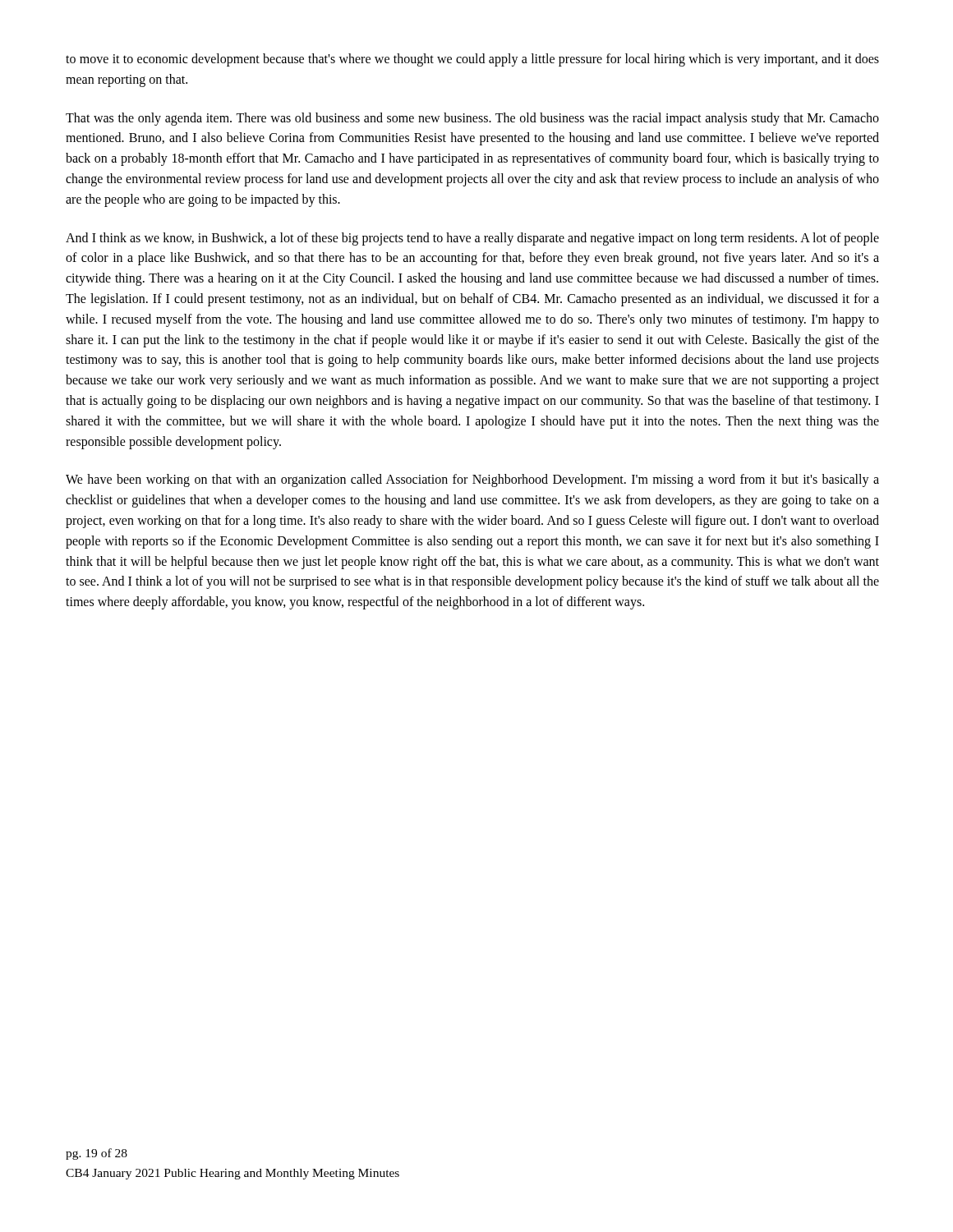Image resolution: width=953 pixels, height=1232 pixels.
Task: Find the block on this page that starts "We have been working"
Action: [472, 541]
